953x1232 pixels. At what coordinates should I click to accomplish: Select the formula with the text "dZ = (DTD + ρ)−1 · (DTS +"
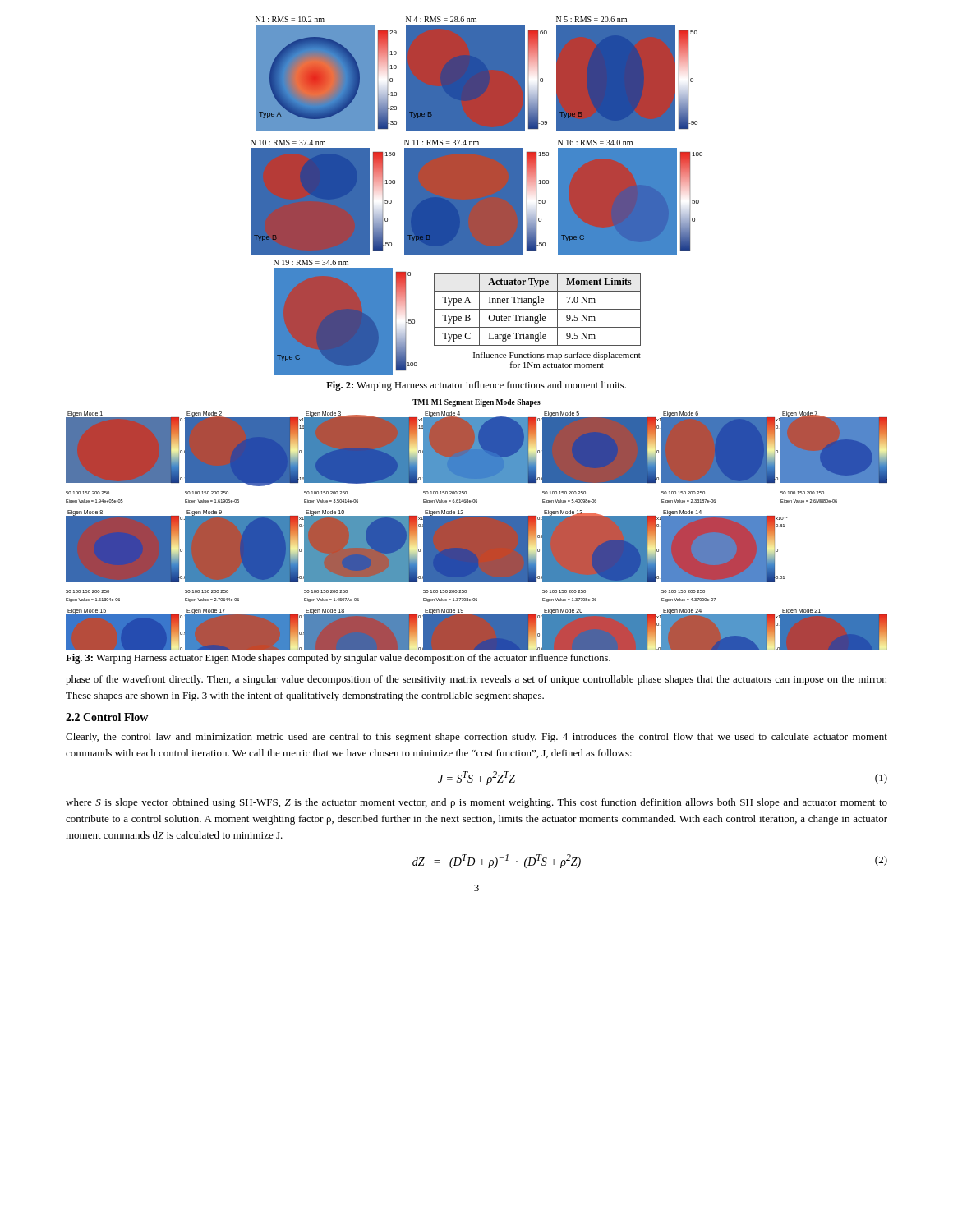[493, 861]
